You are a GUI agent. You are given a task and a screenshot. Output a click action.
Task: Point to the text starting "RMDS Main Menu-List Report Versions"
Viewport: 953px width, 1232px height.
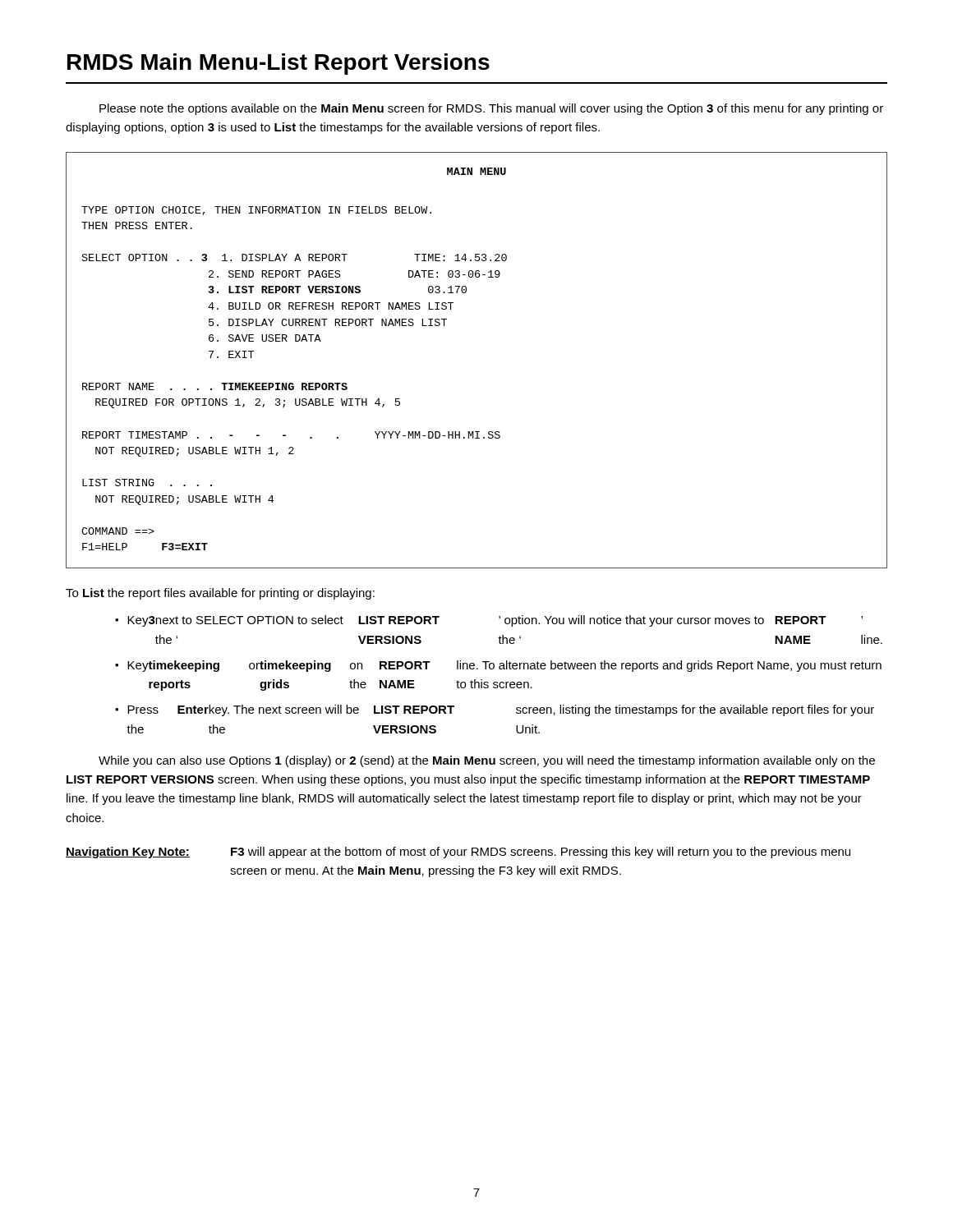pyautogui.click(x=476, y=67)
